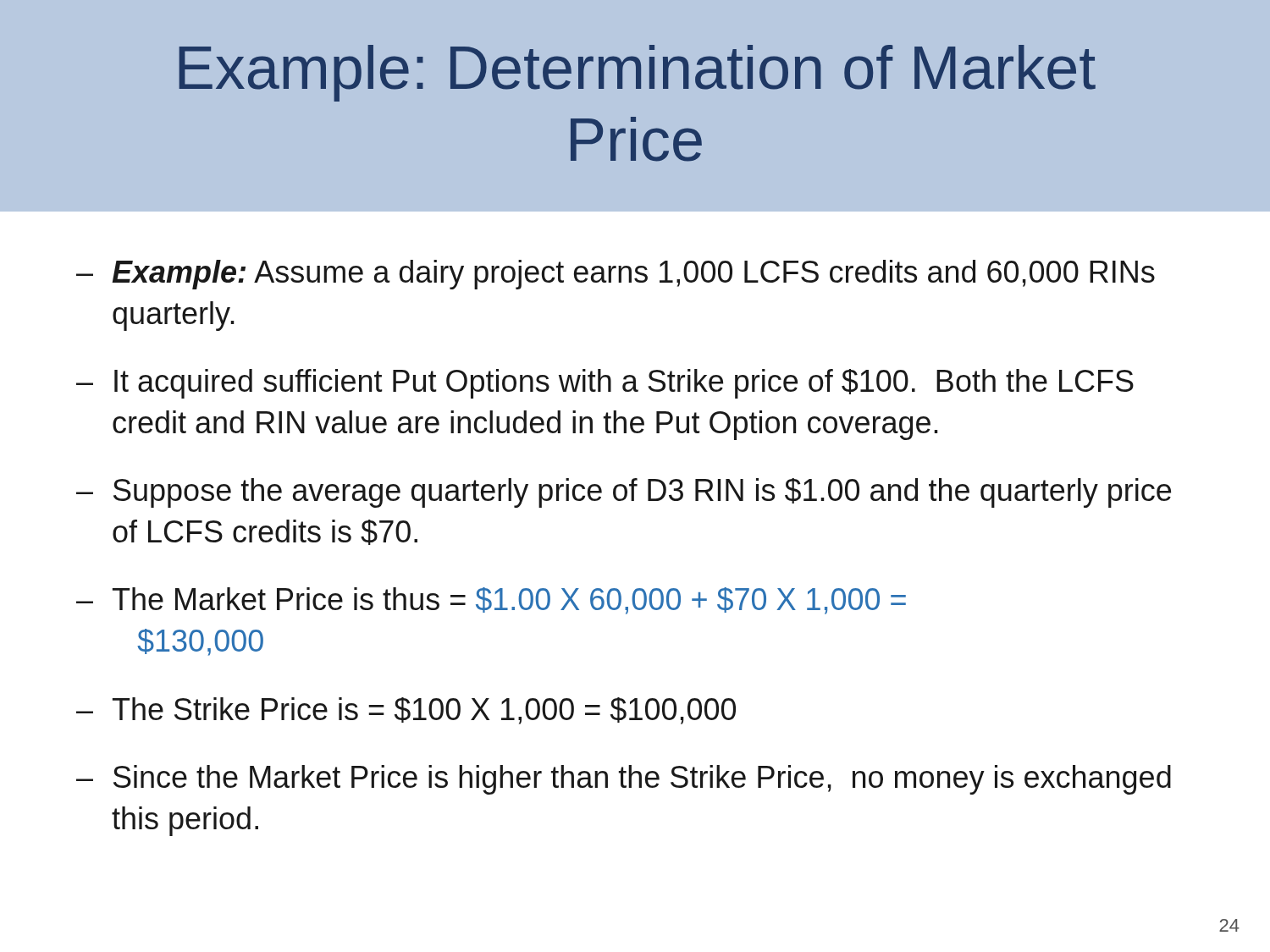Click on the element starting "– Example: Assume a dairy project earns"
The width and height of the screenshot is (1270, 952).
pos(635,293)
